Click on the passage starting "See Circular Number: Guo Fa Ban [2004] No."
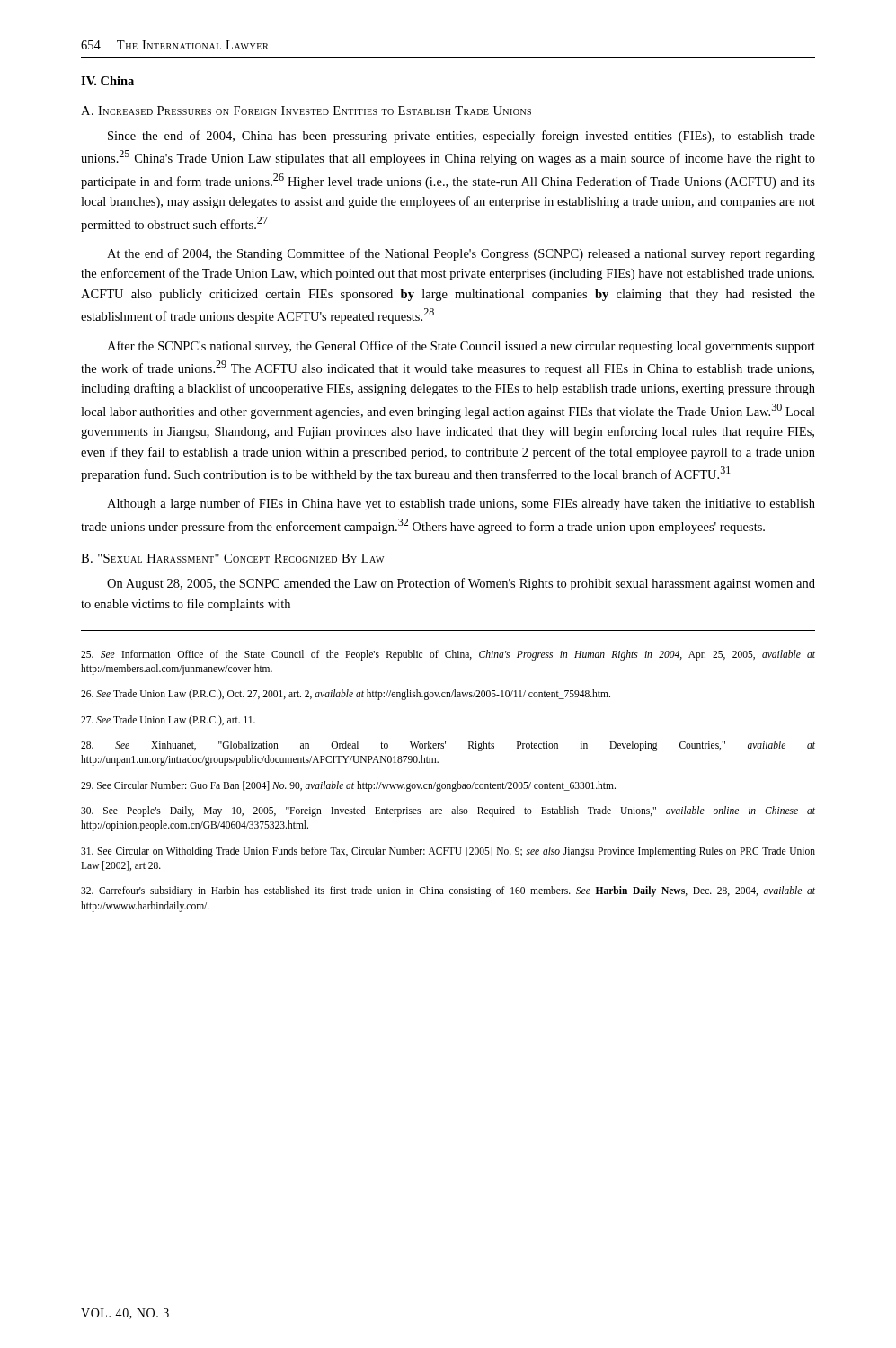This screenshot has width=896, height=1348. 448,785
